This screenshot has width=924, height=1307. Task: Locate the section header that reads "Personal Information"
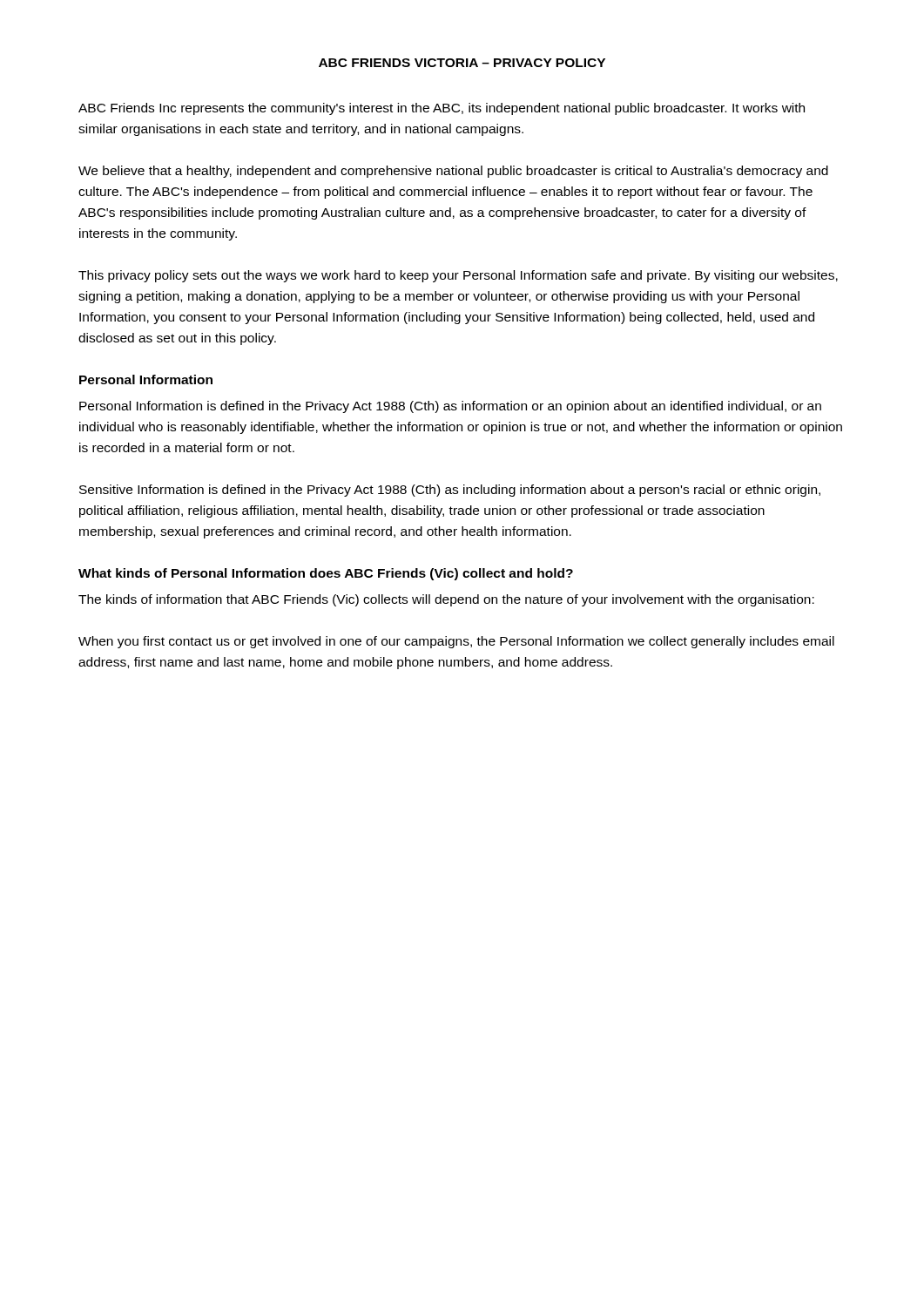pyautogui.click(x=146, y=380)
